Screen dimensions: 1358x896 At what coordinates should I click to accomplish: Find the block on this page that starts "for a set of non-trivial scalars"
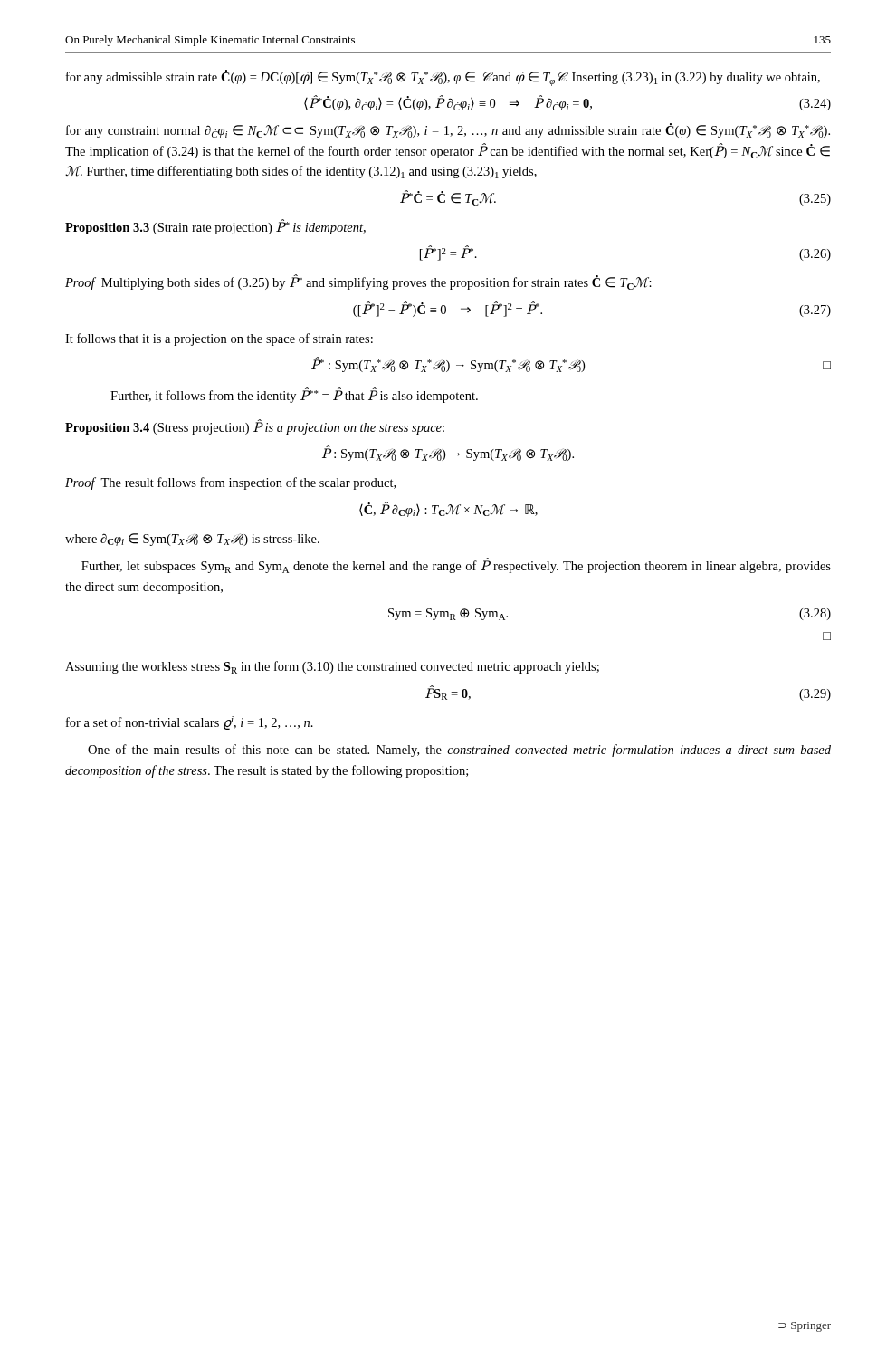click(x=189, y=721)
